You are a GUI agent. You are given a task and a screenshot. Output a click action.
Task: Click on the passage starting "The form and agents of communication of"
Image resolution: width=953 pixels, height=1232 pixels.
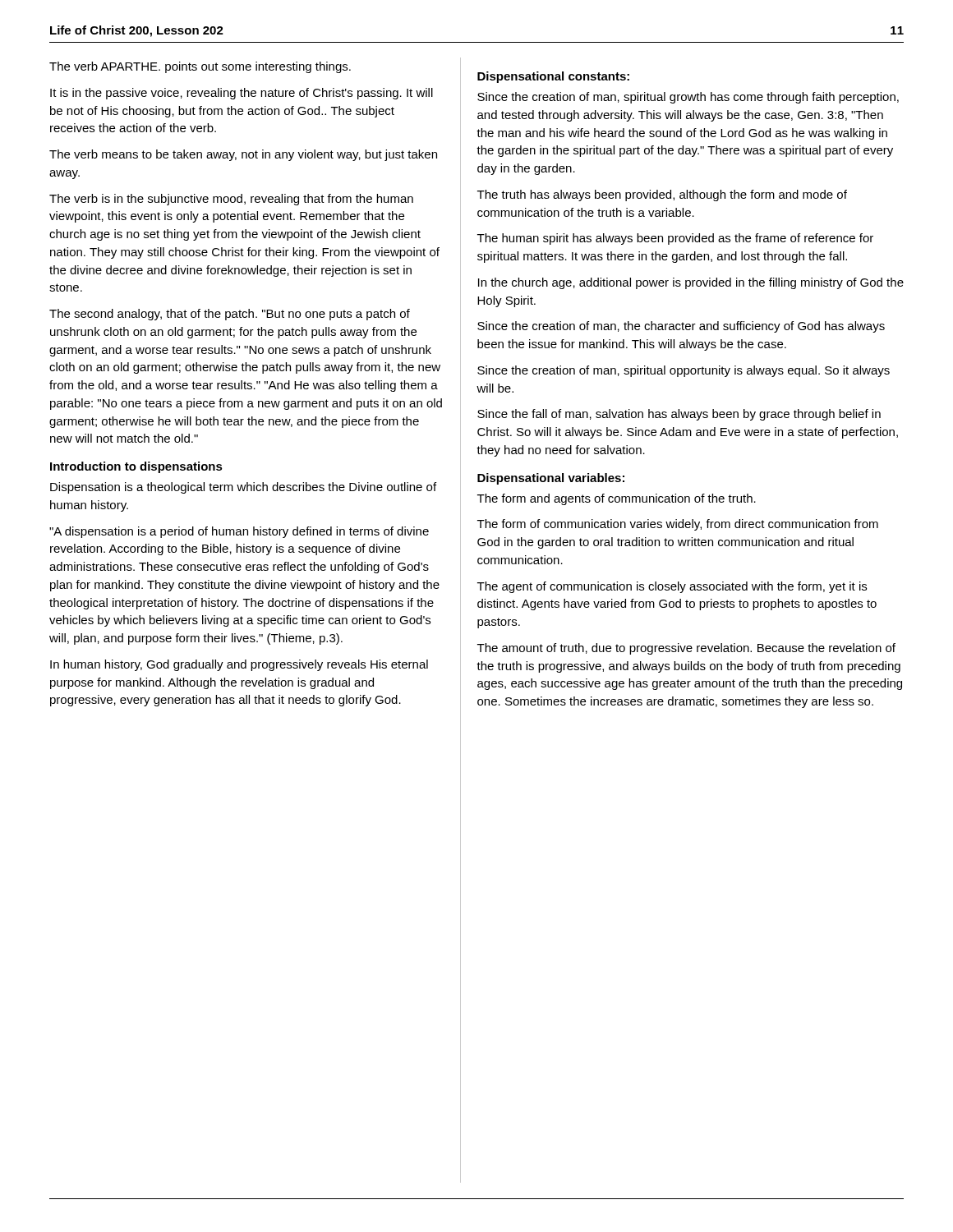tap(617, 498)
